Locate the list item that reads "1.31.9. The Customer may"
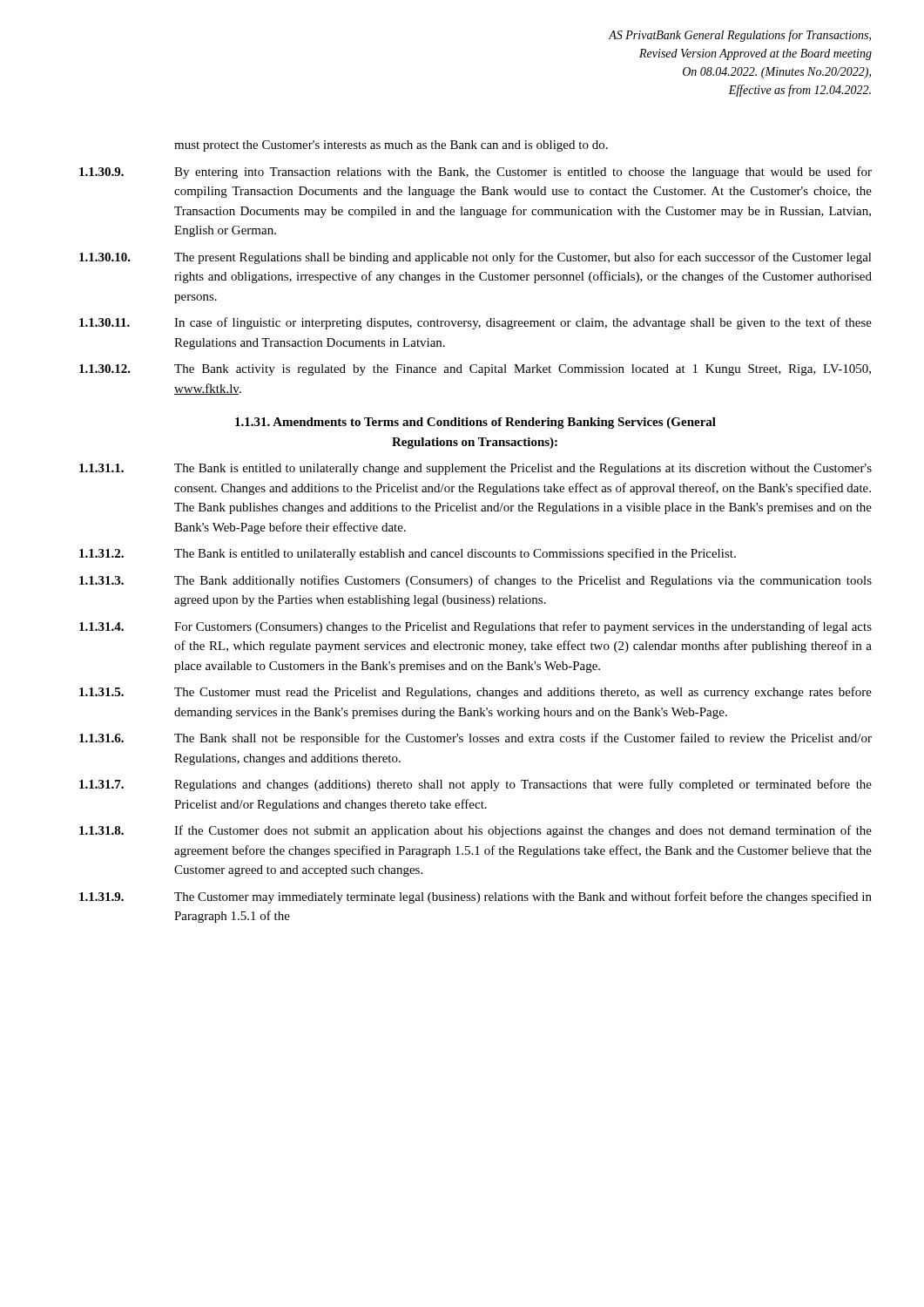 point(475,906)
